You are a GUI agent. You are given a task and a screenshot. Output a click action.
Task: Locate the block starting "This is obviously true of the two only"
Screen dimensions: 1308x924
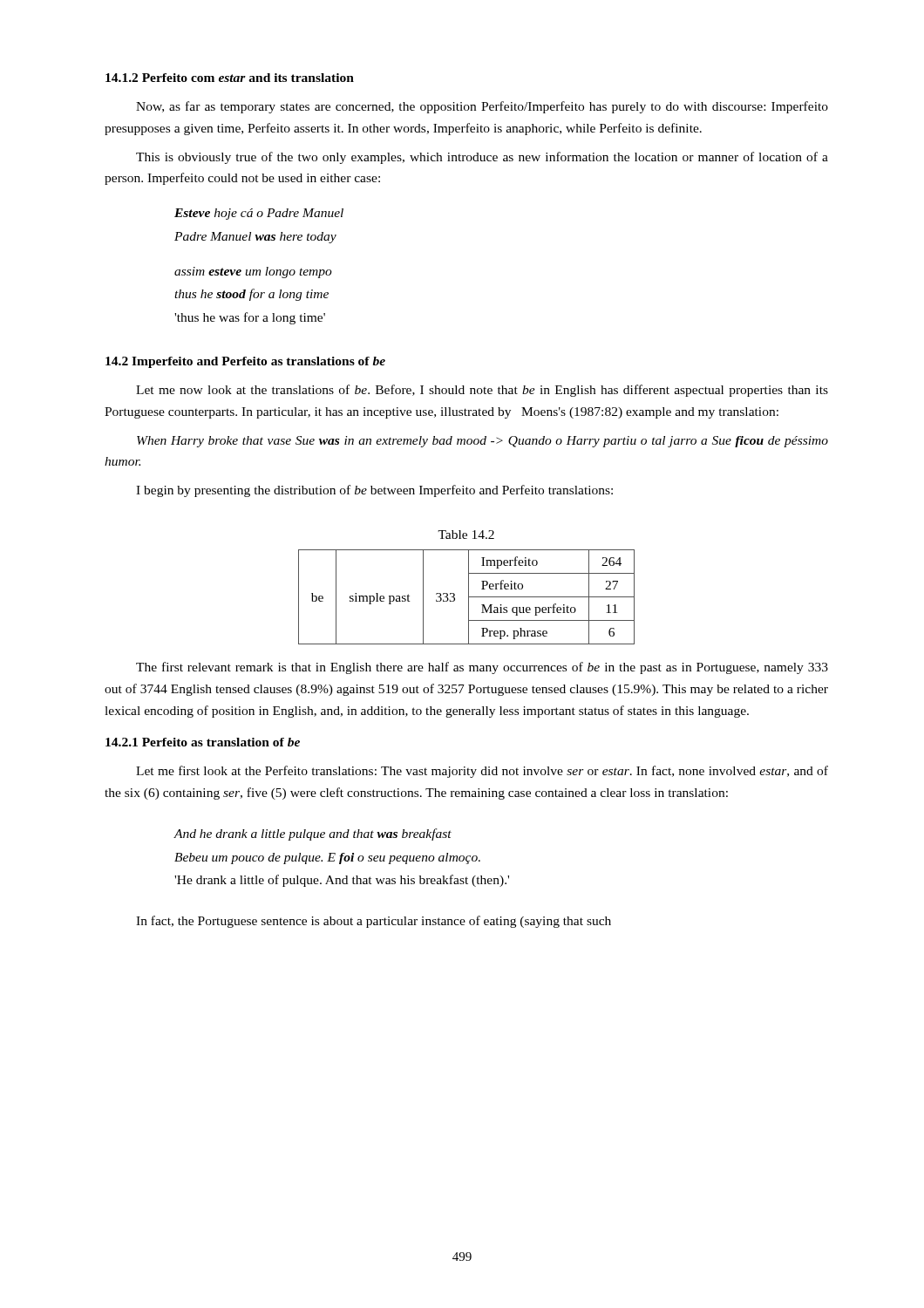click(466, 168)
